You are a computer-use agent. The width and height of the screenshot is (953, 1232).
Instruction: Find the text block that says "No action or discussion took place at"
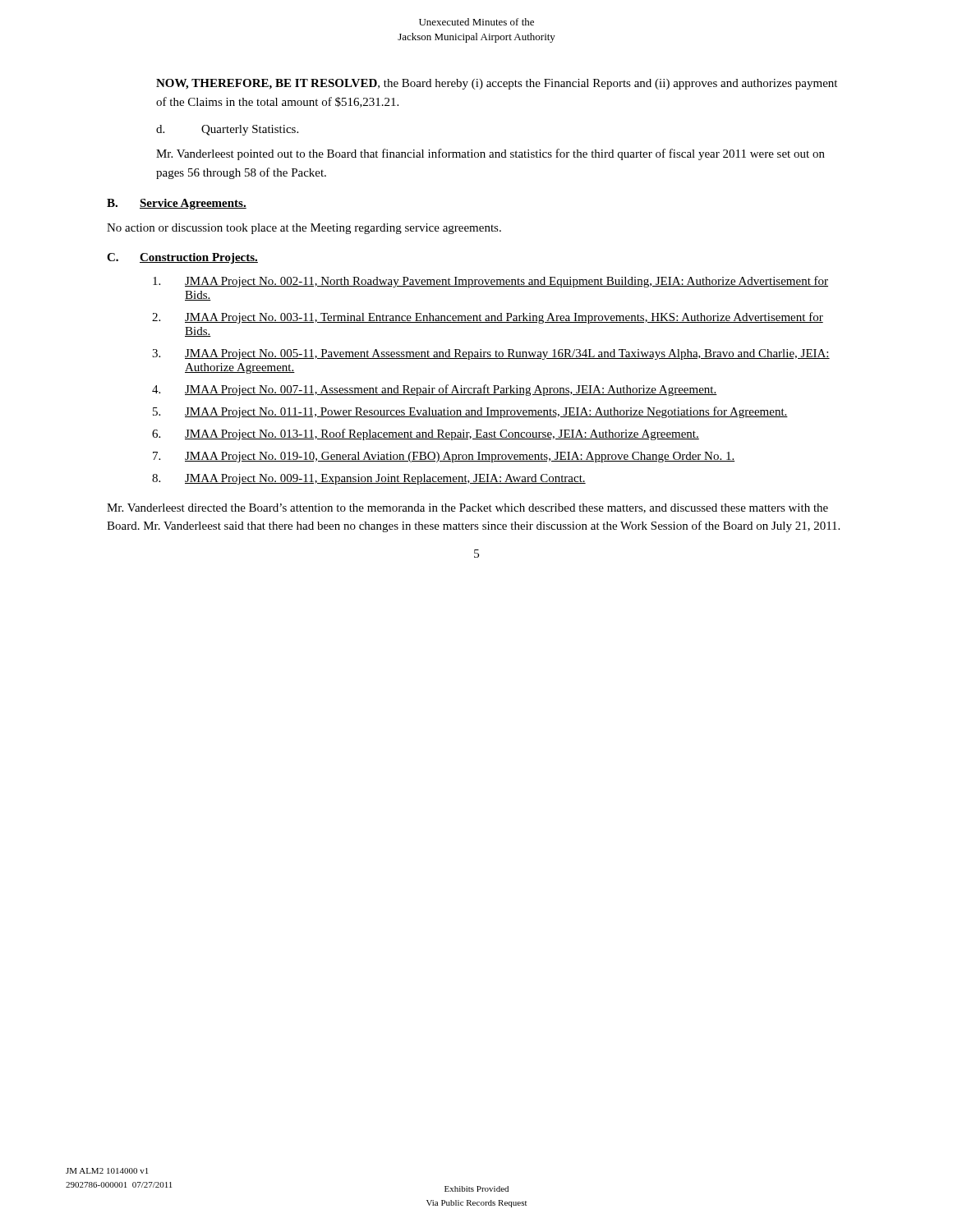304,228
